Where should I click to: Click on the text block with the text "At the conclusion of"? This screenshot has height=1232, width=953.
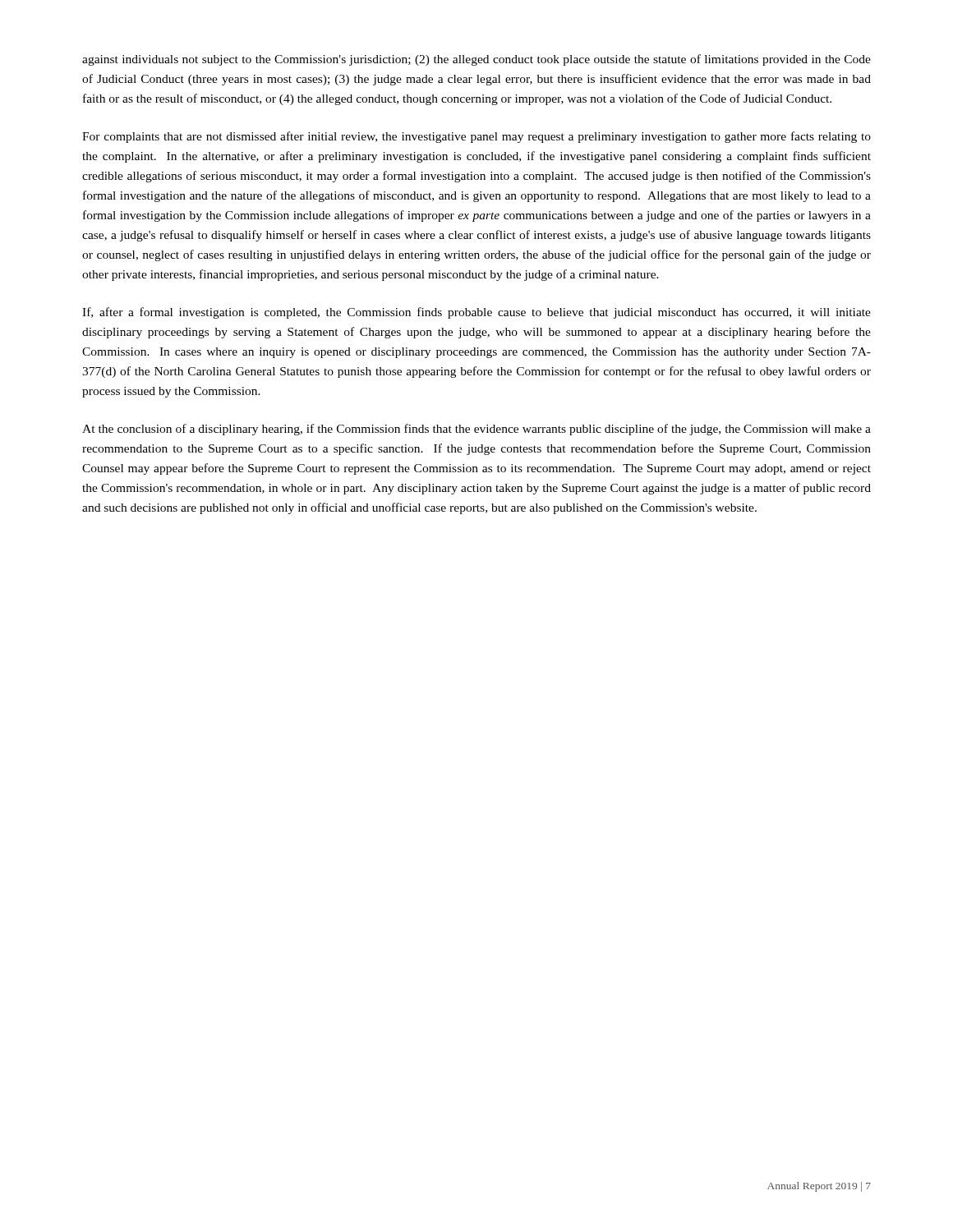coord(476,468)
